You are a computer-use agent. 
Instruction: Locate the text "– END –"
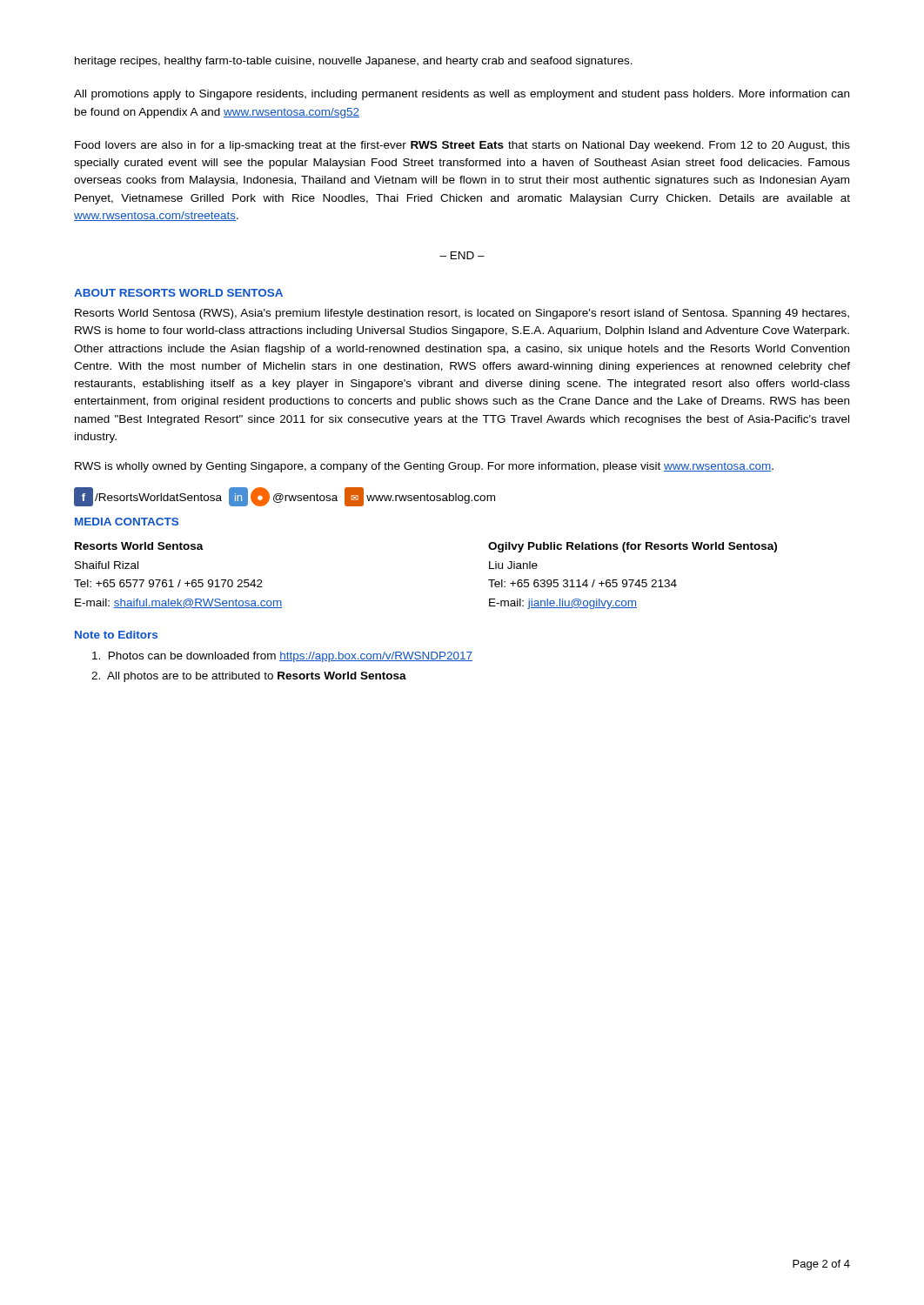pos(462,255)
